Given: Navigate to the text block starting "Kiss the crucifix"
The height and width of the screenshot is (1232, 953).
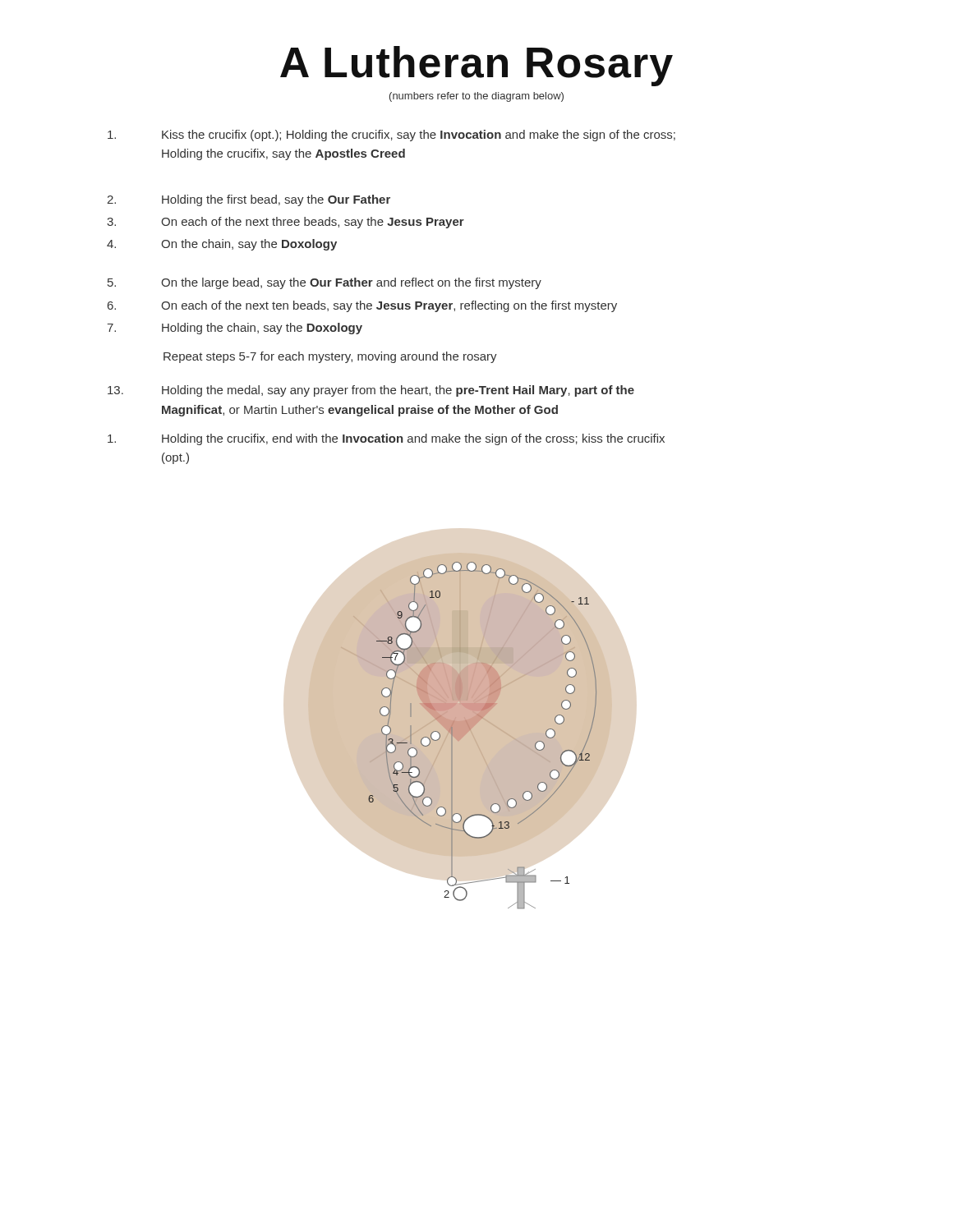Looking at the screenshot, I should [x=391, y=148].
